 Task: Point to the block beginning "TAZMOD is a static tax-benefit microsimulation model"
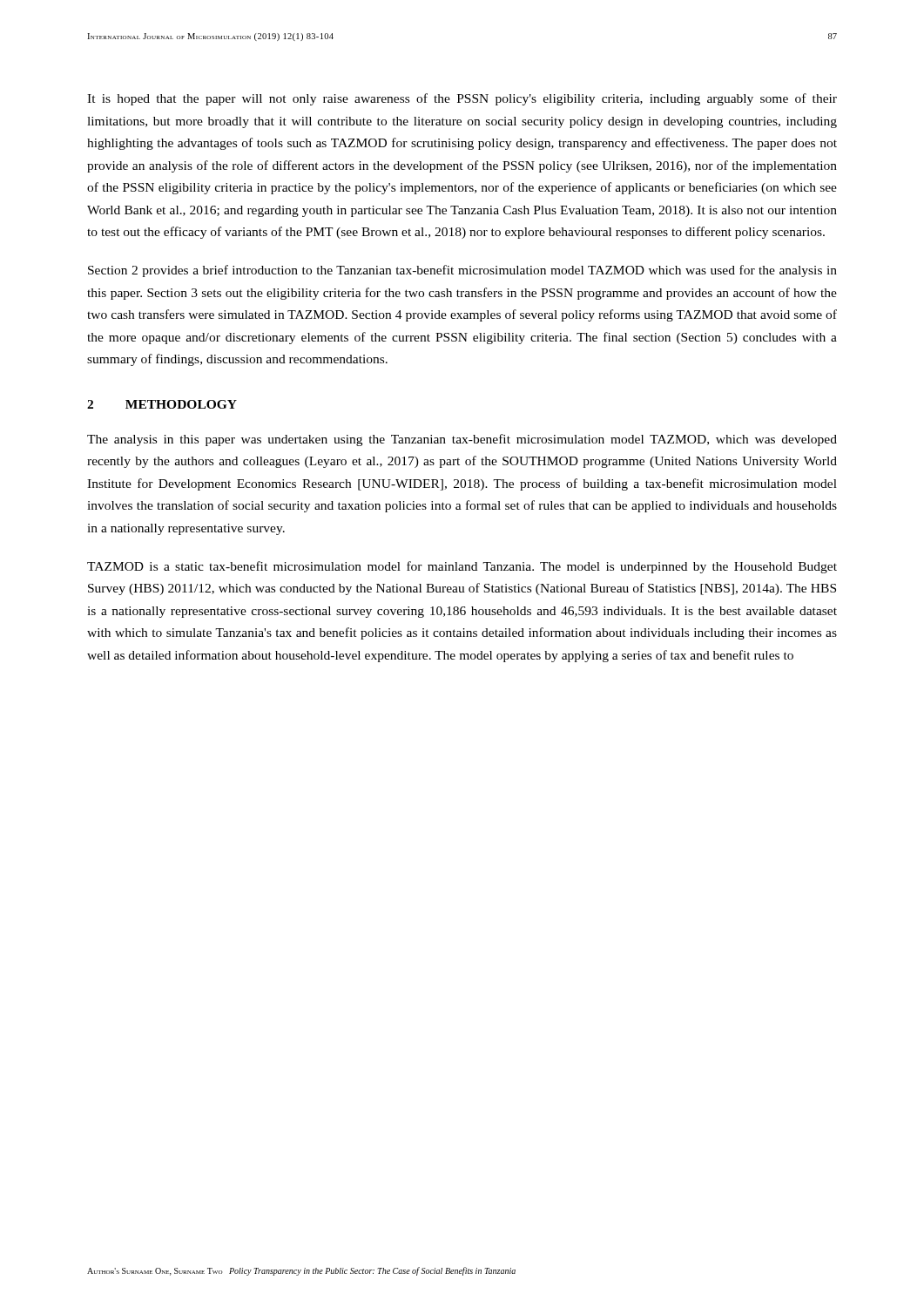coord(462,610)
